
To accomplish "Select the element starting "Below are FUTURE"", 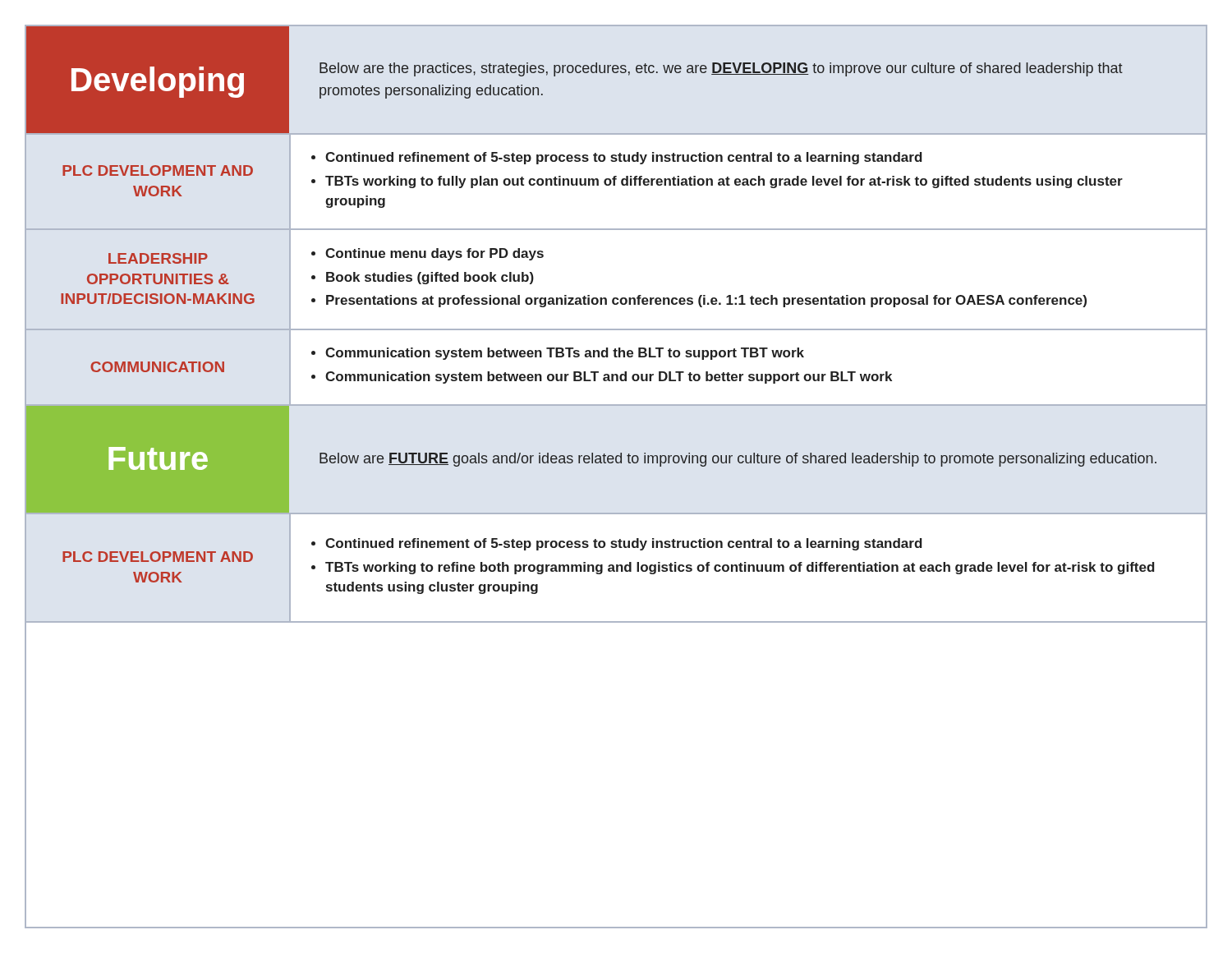I will pyautogui.click(x=738, y=459).
